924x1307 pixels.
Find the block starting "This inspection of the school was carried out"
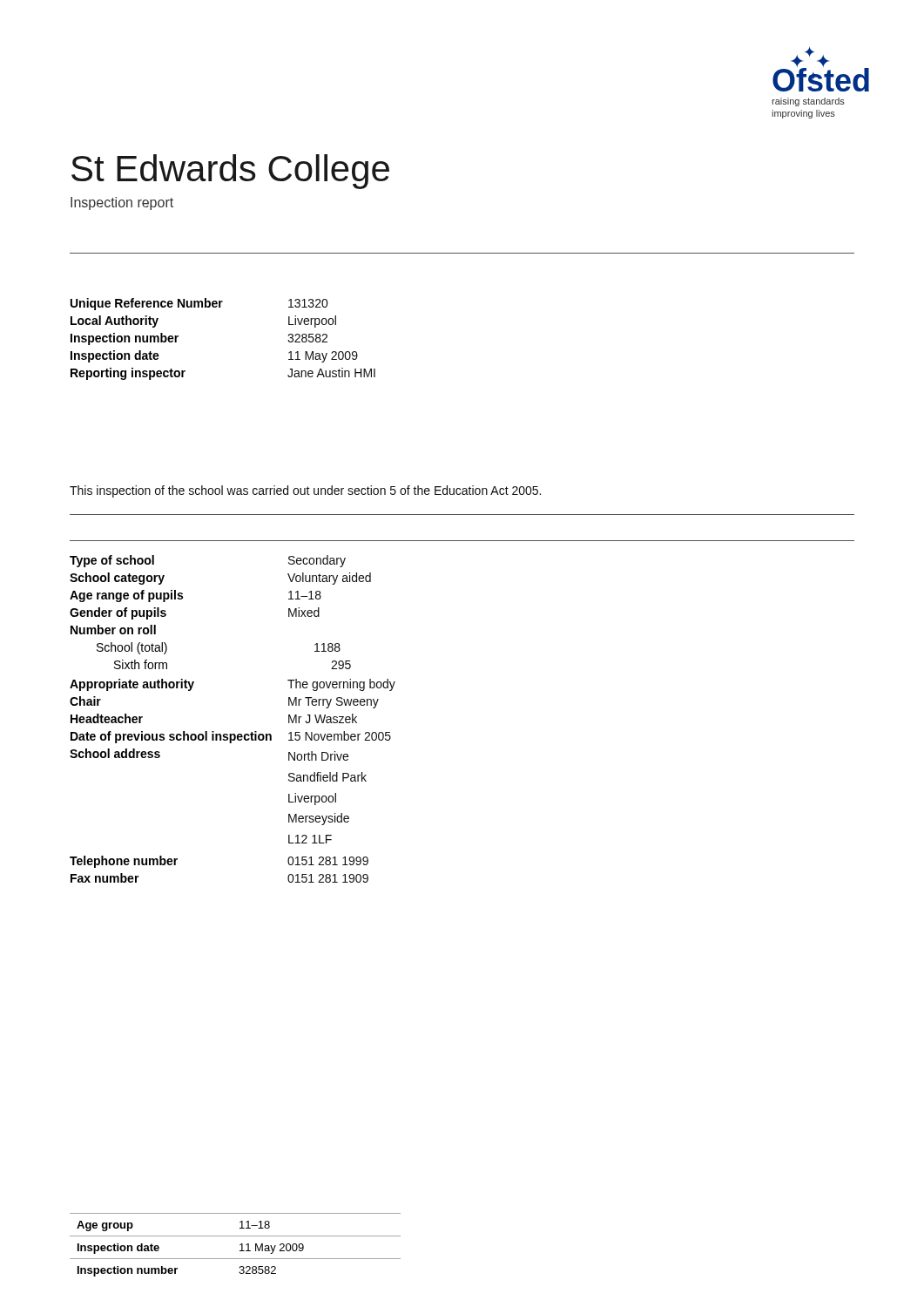click(306, 491)
